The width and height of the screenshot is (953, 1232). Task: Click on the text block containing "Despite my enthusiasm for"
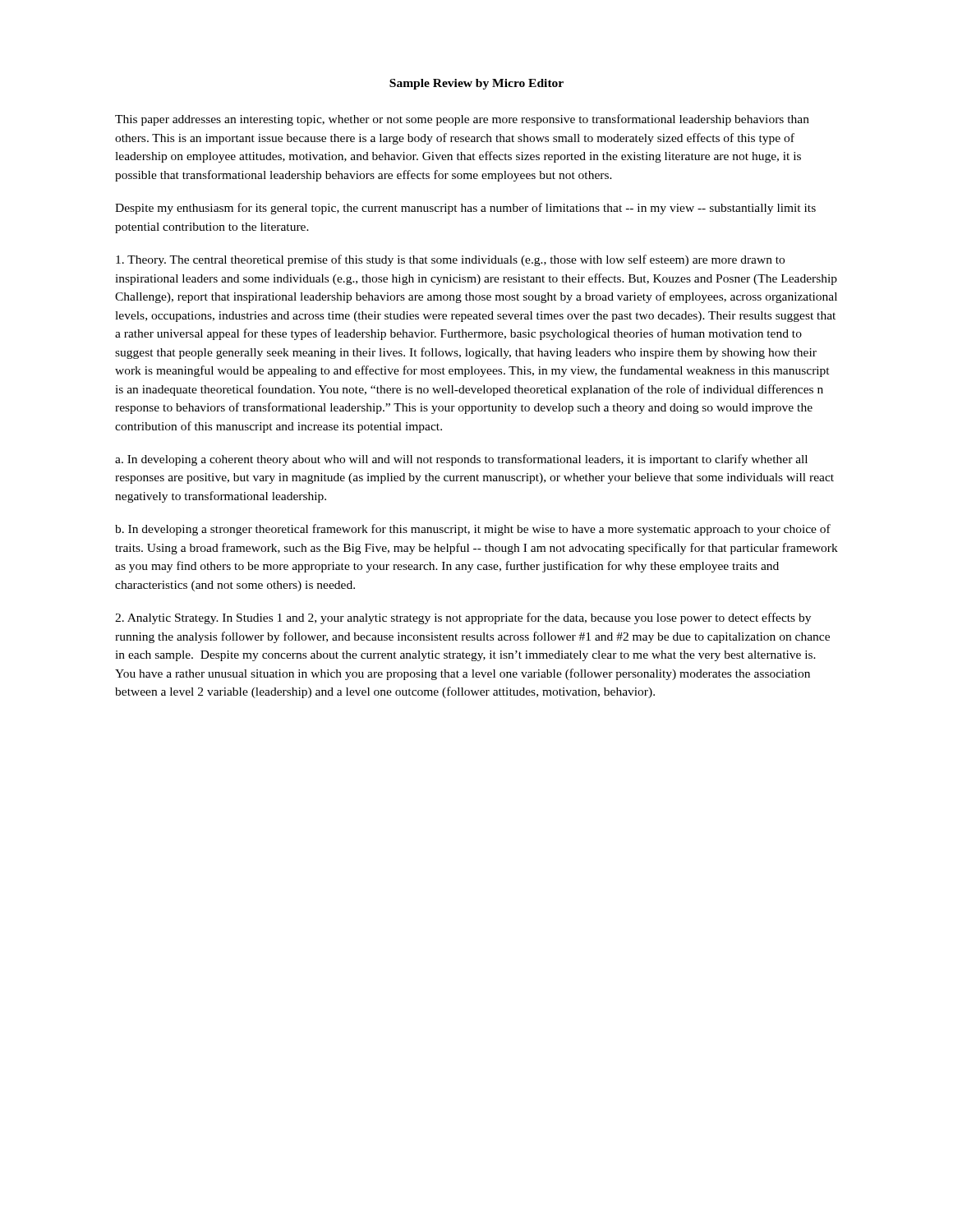point(465,217)
